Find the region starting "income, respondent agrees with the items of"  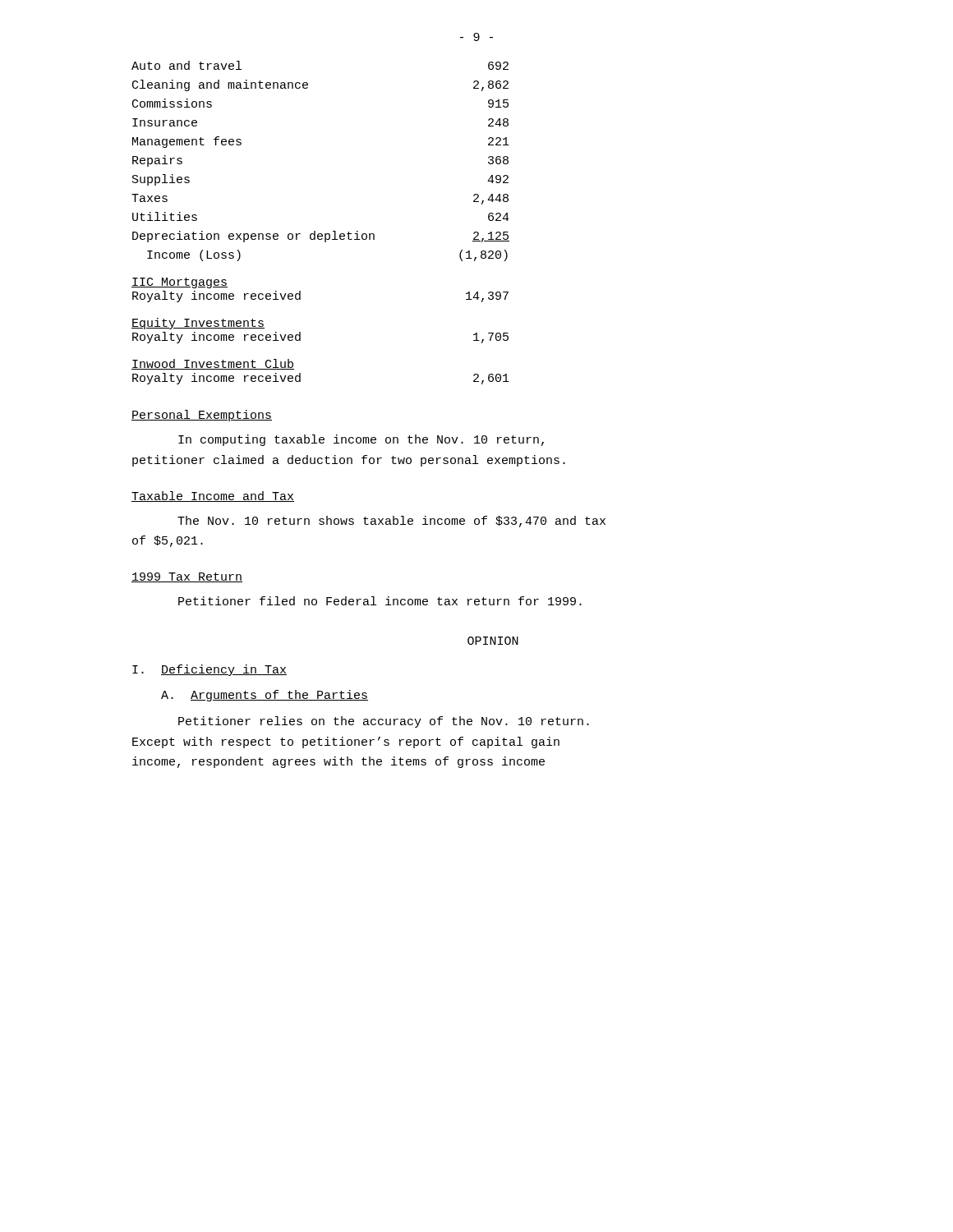pos(339,763)
